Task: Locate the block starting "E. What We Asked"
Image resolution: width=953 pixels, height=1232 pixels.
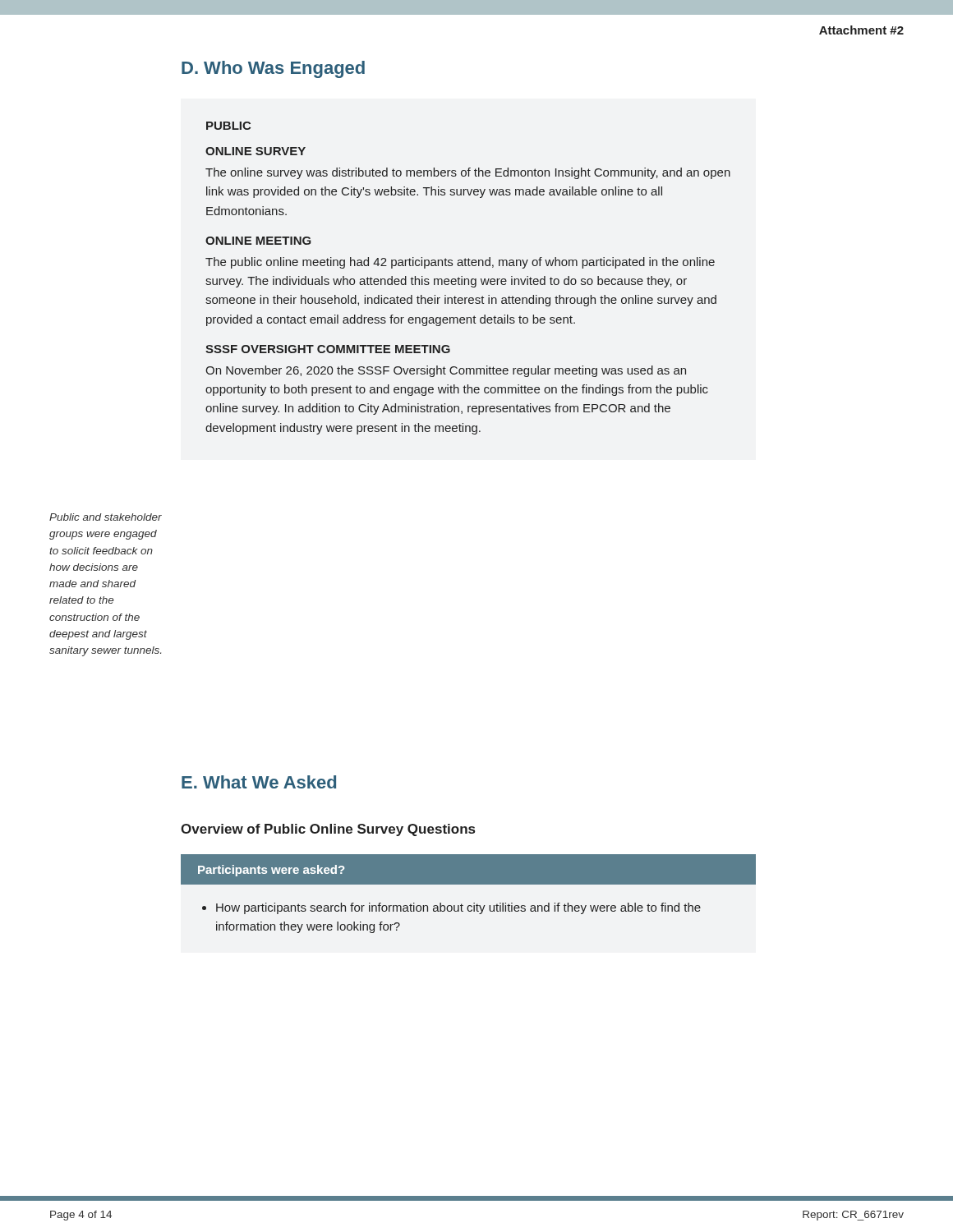Action: (x=259, y=782)
